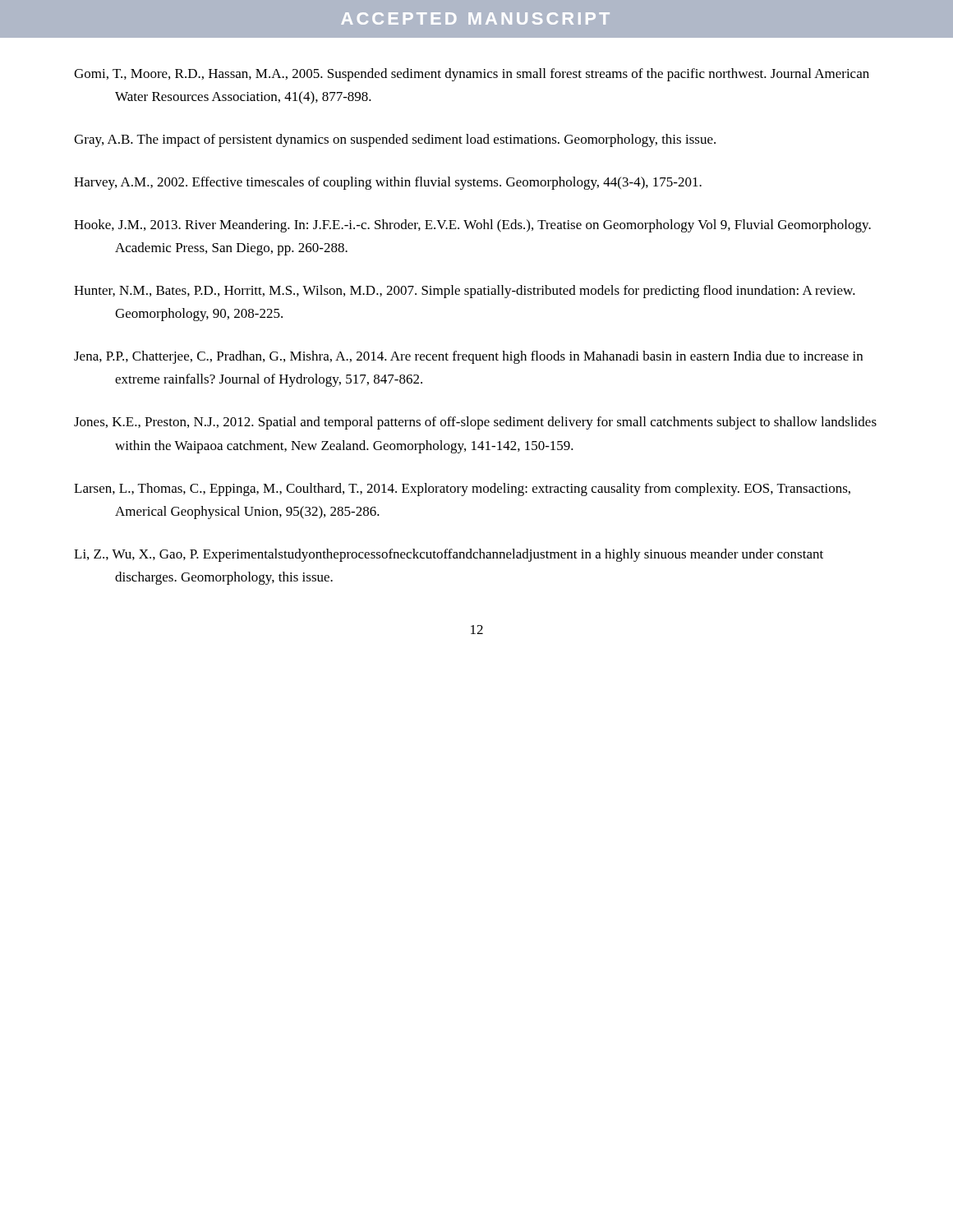The width and height of the screenshot is (953, 1232).
Task: Click on the passage starting "Jones, K.E., Preston, N.J., 2012. Spatial and"
Action: coord(475,434)
